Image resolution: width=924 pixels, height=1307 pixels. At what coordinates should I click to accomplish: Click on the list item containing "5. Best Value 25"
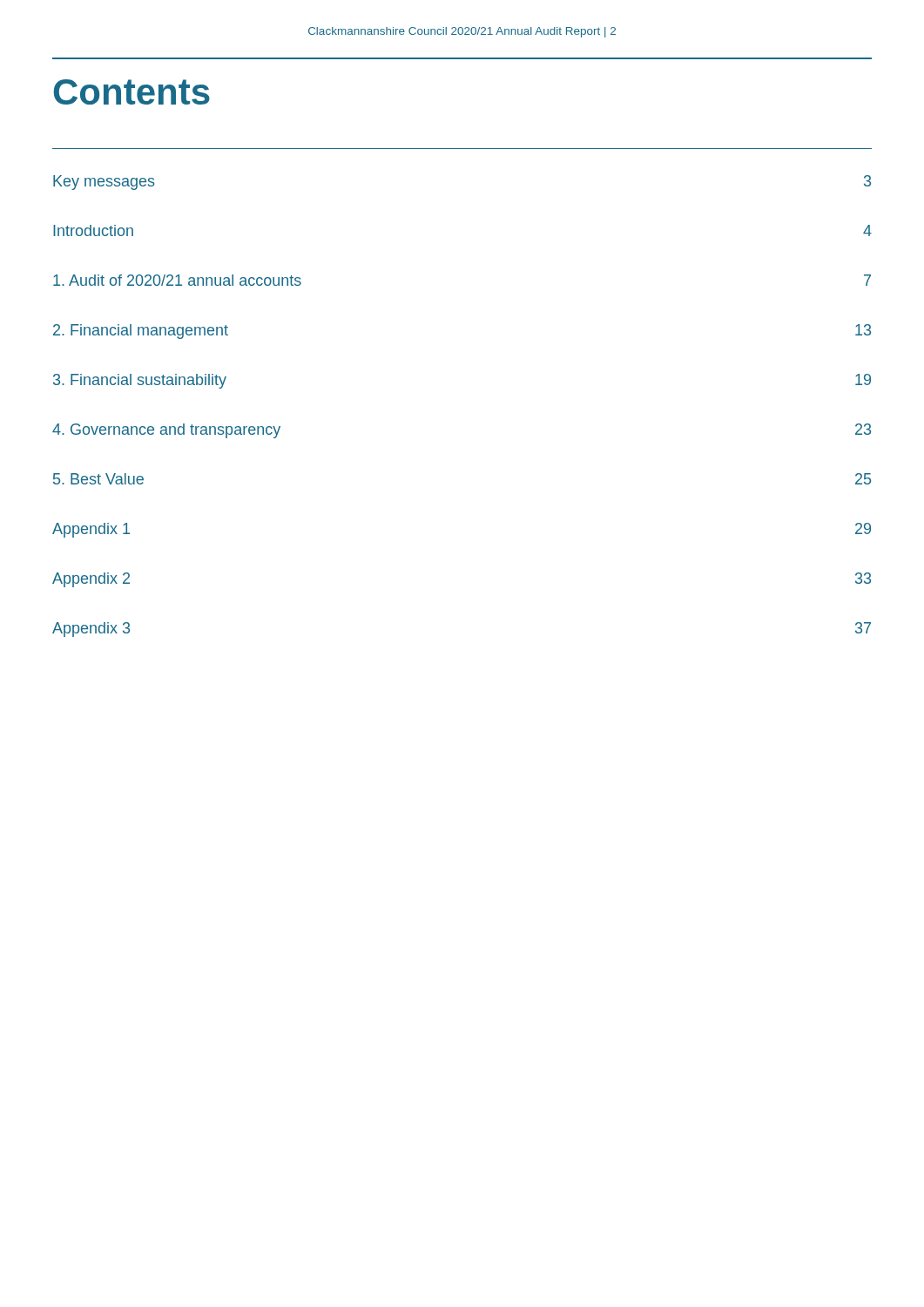click(x=95, y=478)
